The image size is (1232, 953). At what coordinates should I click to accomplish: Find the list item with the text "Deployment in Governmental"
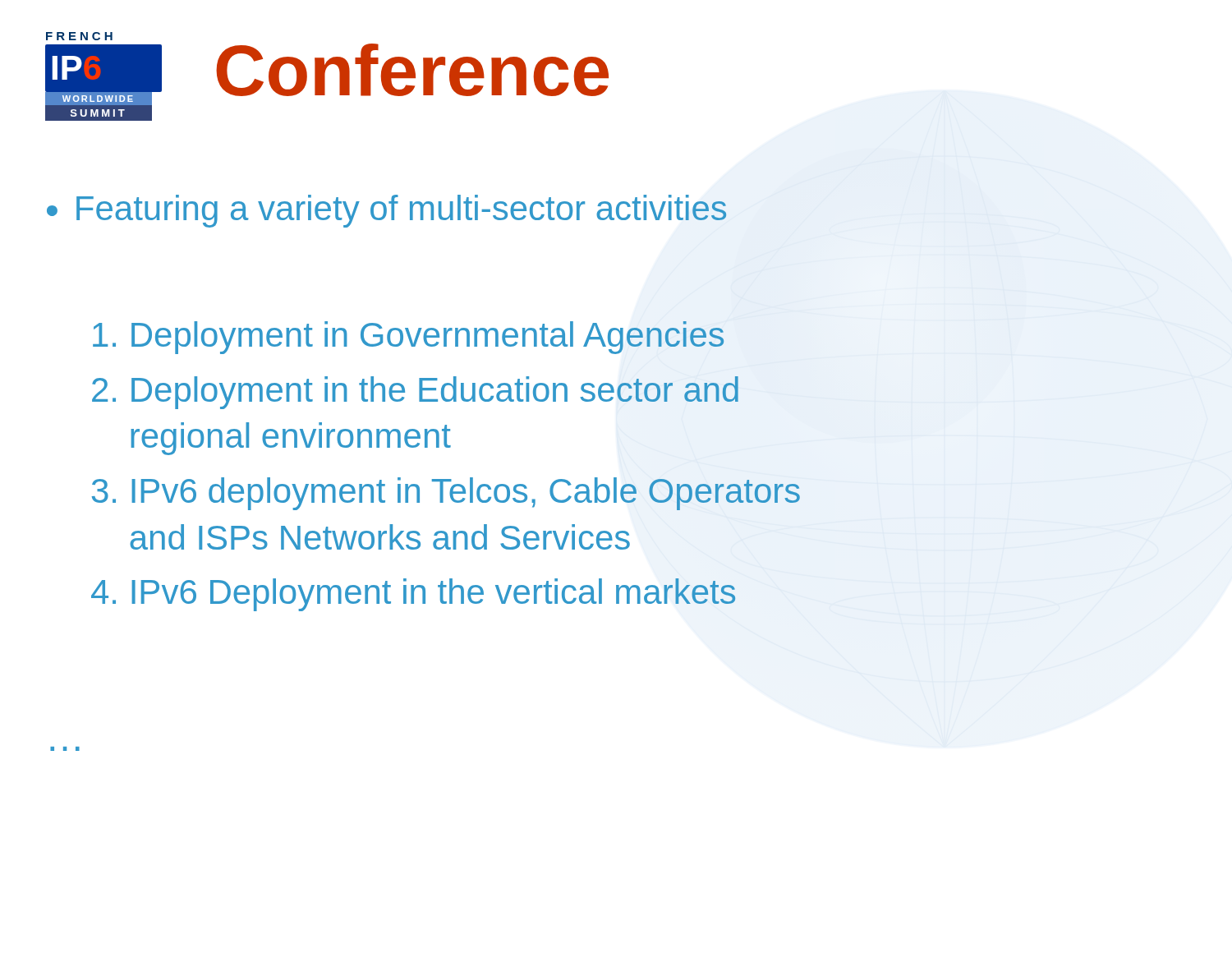[408, 335]
